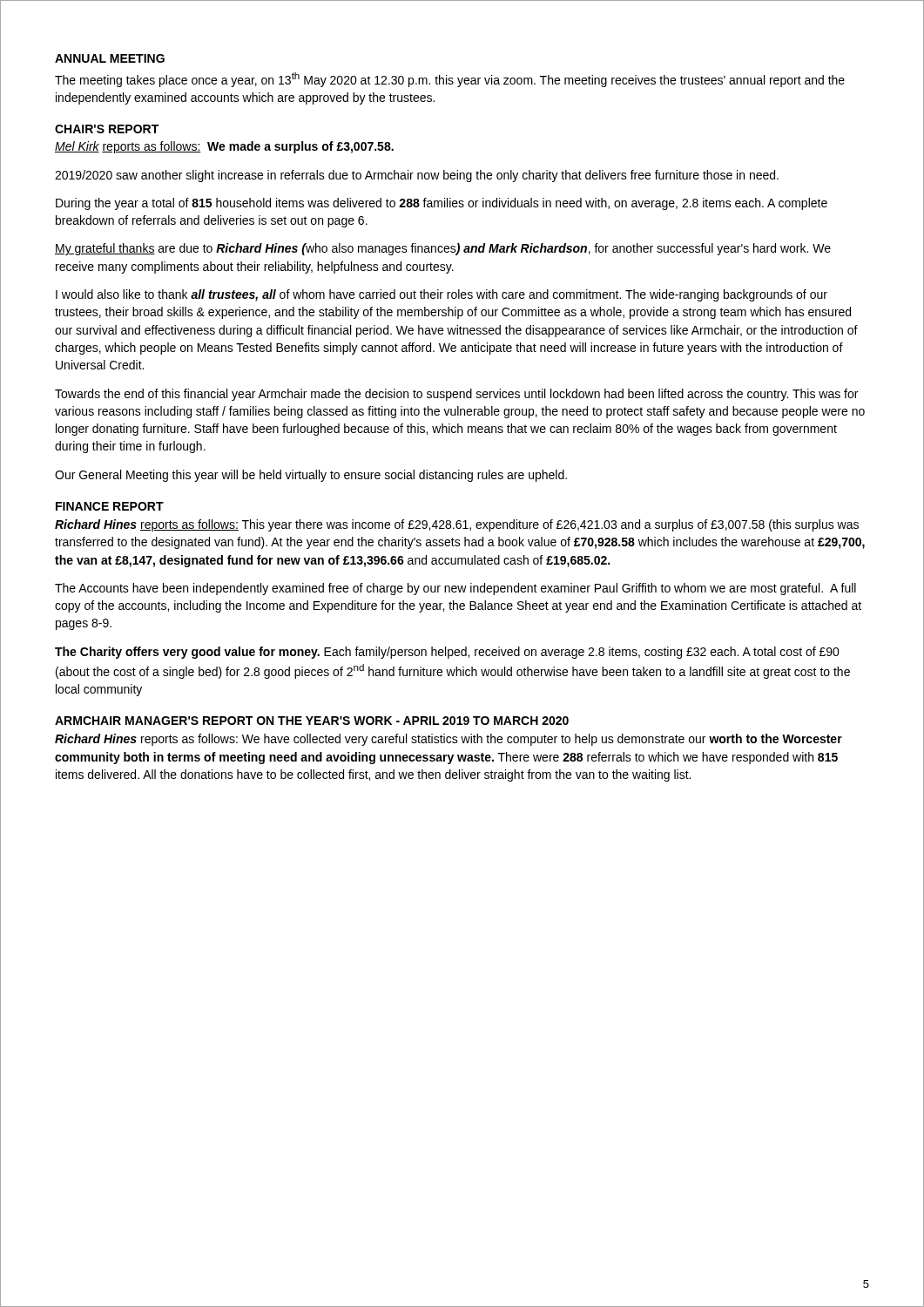Select the region starting "CHAIR'S REPORT"
Screen dimensions: 1307x924
click(107, 129)
